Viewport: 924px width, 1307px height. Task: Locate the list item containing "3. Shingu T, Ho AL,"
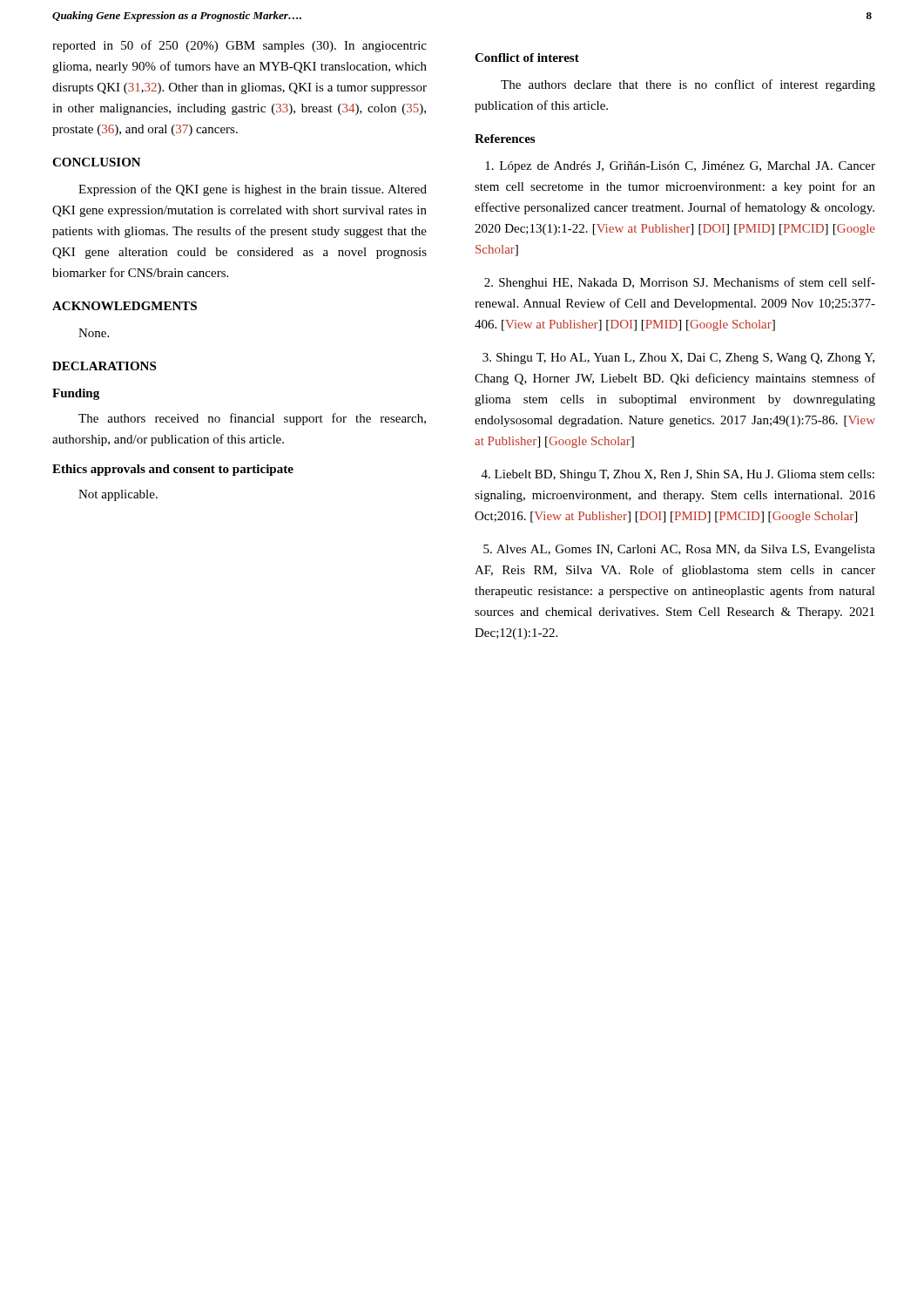coord(675,399)
